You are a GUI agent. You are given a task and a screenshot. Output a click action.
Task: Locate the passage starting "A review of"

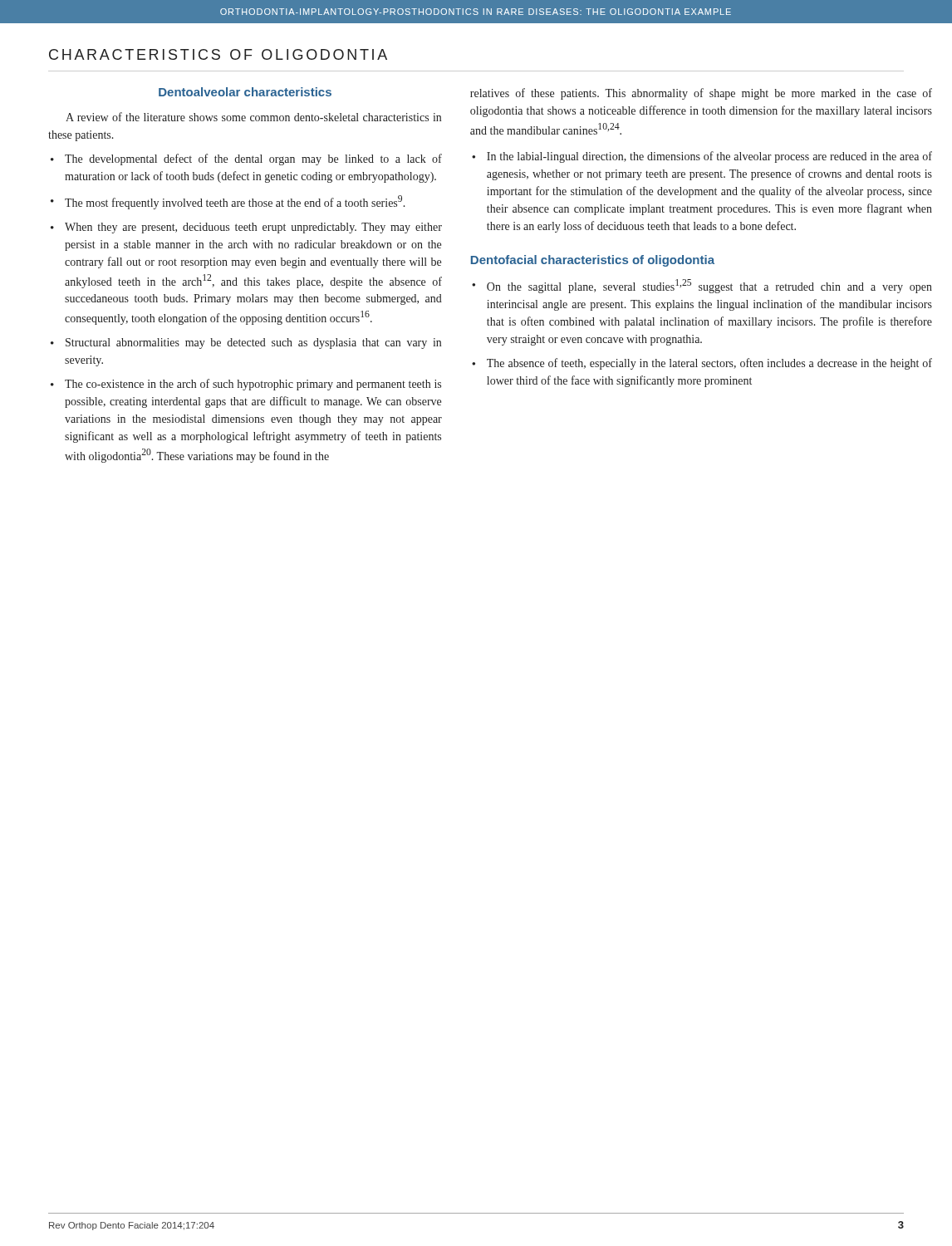point(245,126)
